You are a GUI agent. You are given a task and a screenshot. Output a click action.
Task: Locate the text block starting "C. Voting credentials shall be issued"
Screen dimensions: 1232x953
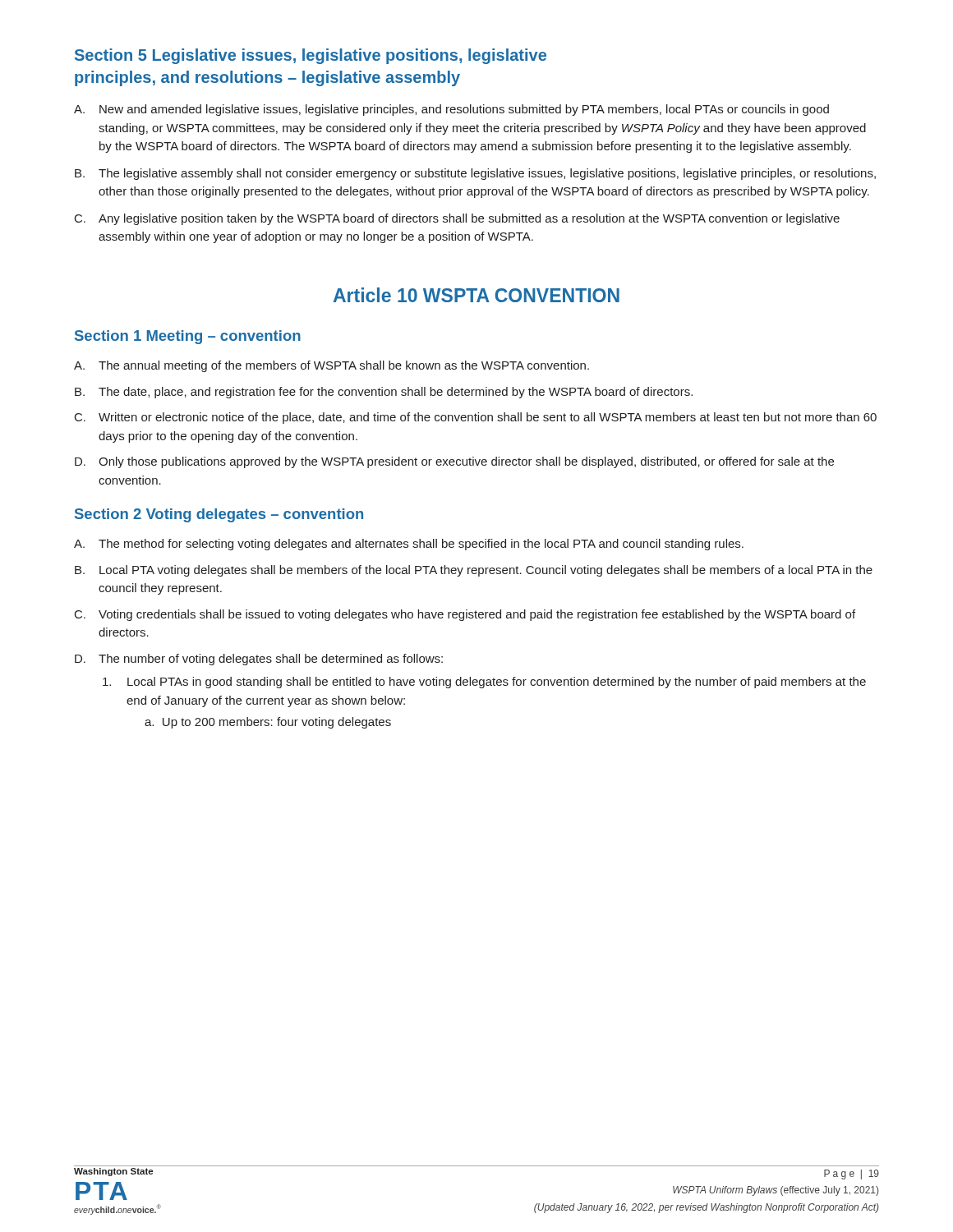pos(476,624)
